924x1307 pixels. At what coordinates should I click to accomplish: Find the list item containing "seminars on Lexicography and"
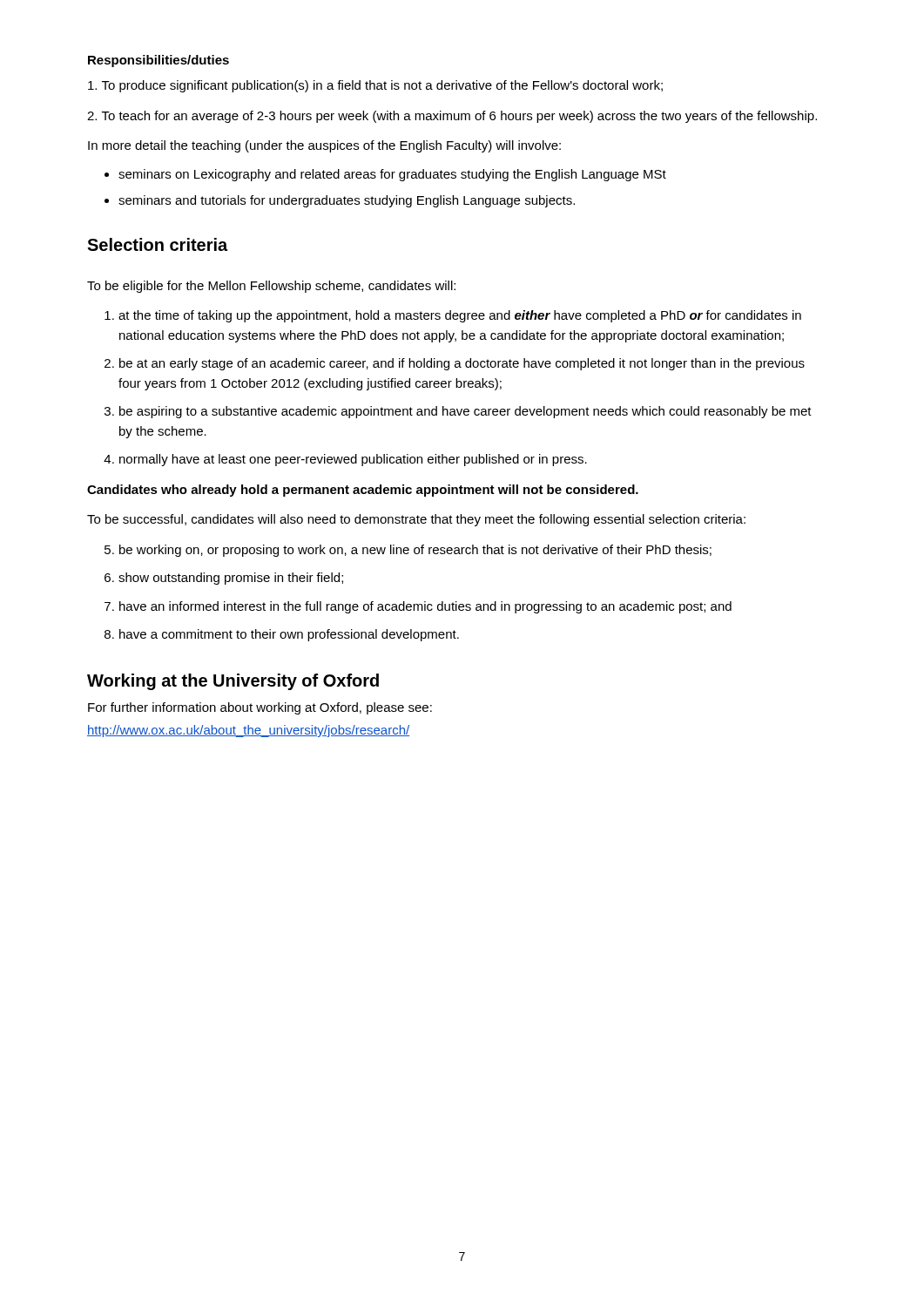click(x=392, y=173)
